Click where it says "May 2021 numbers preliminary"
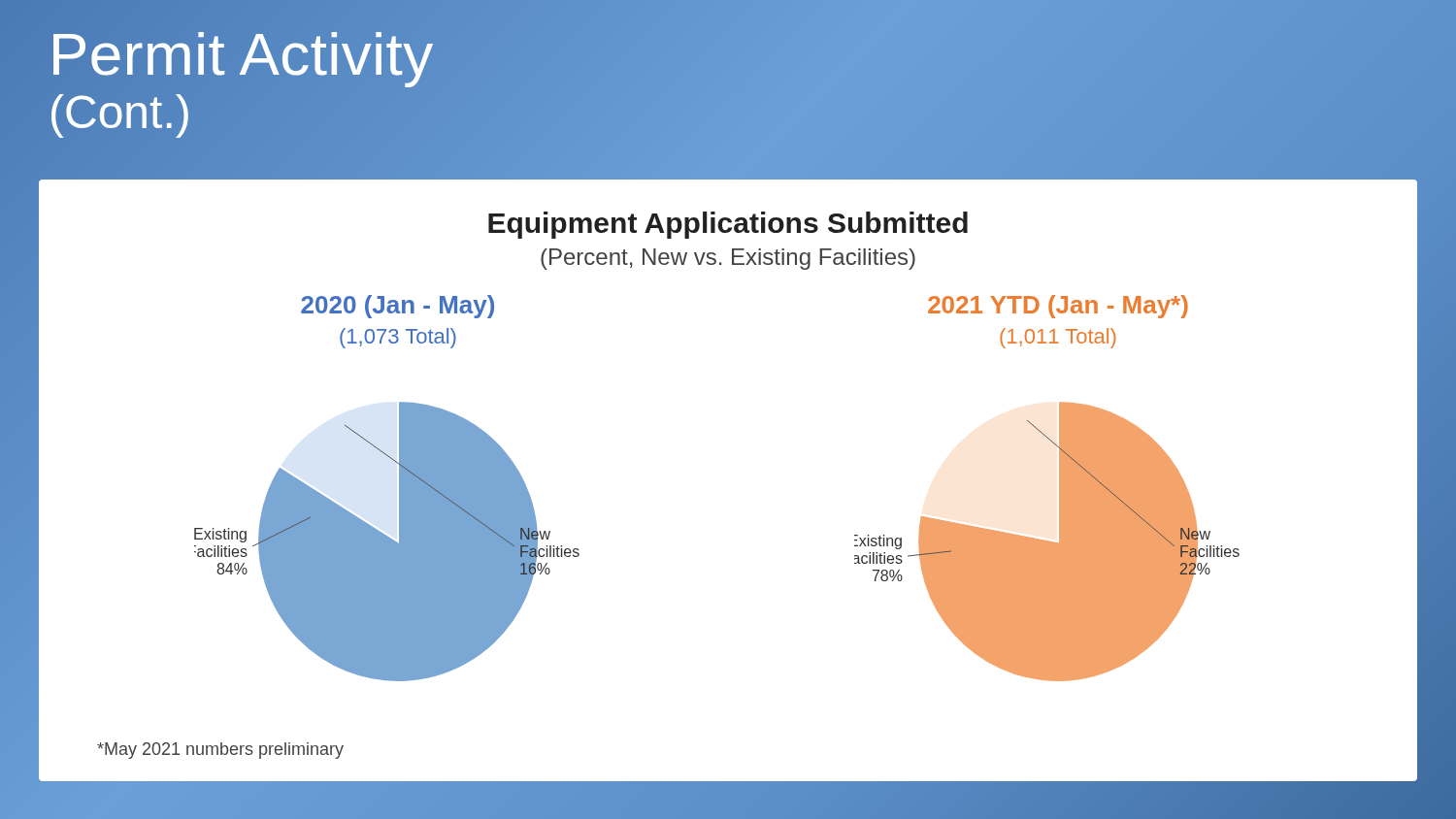1456x819 pixels. point(220,749)
